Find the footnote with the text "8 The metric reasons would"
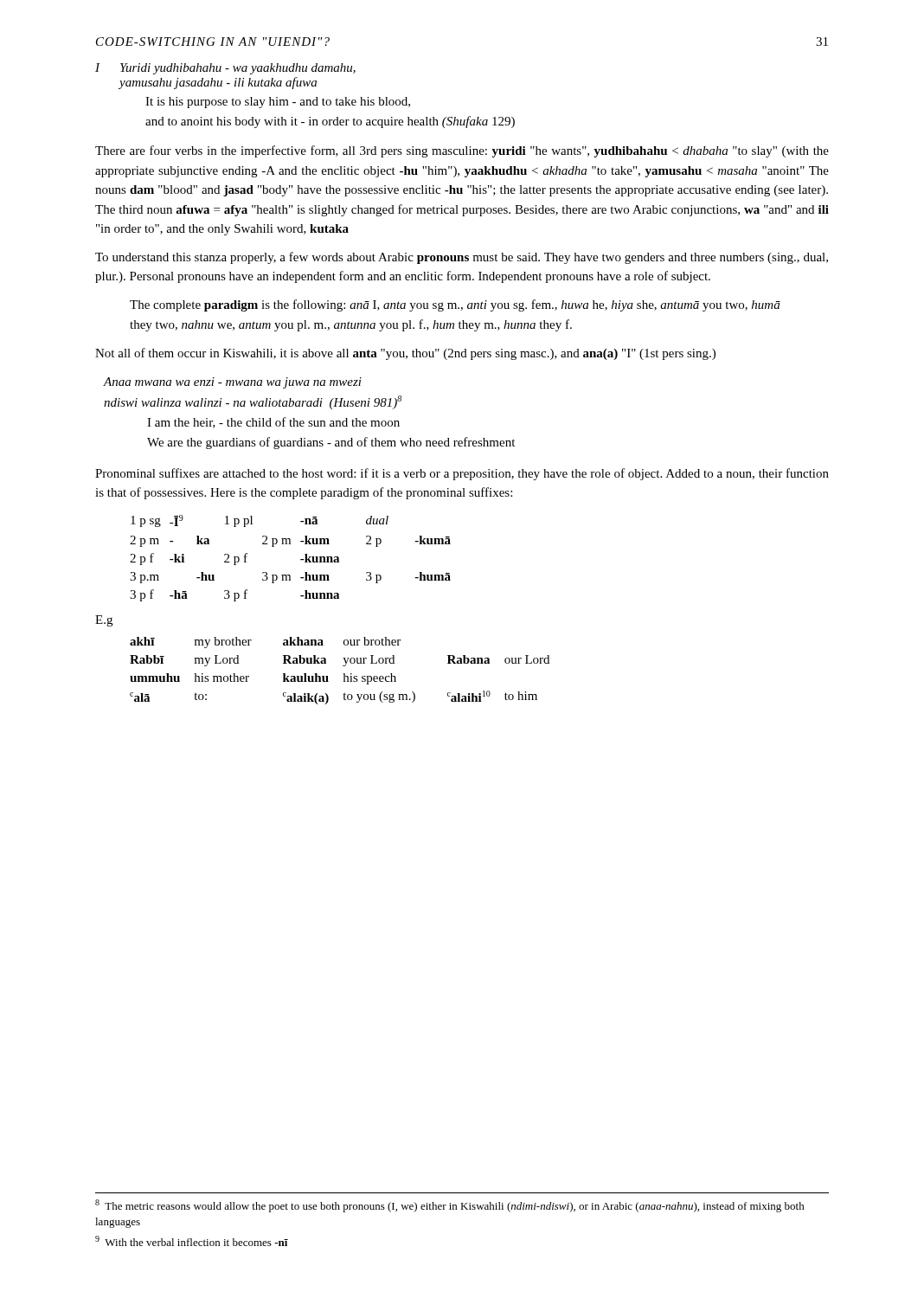 point(450,1213)
